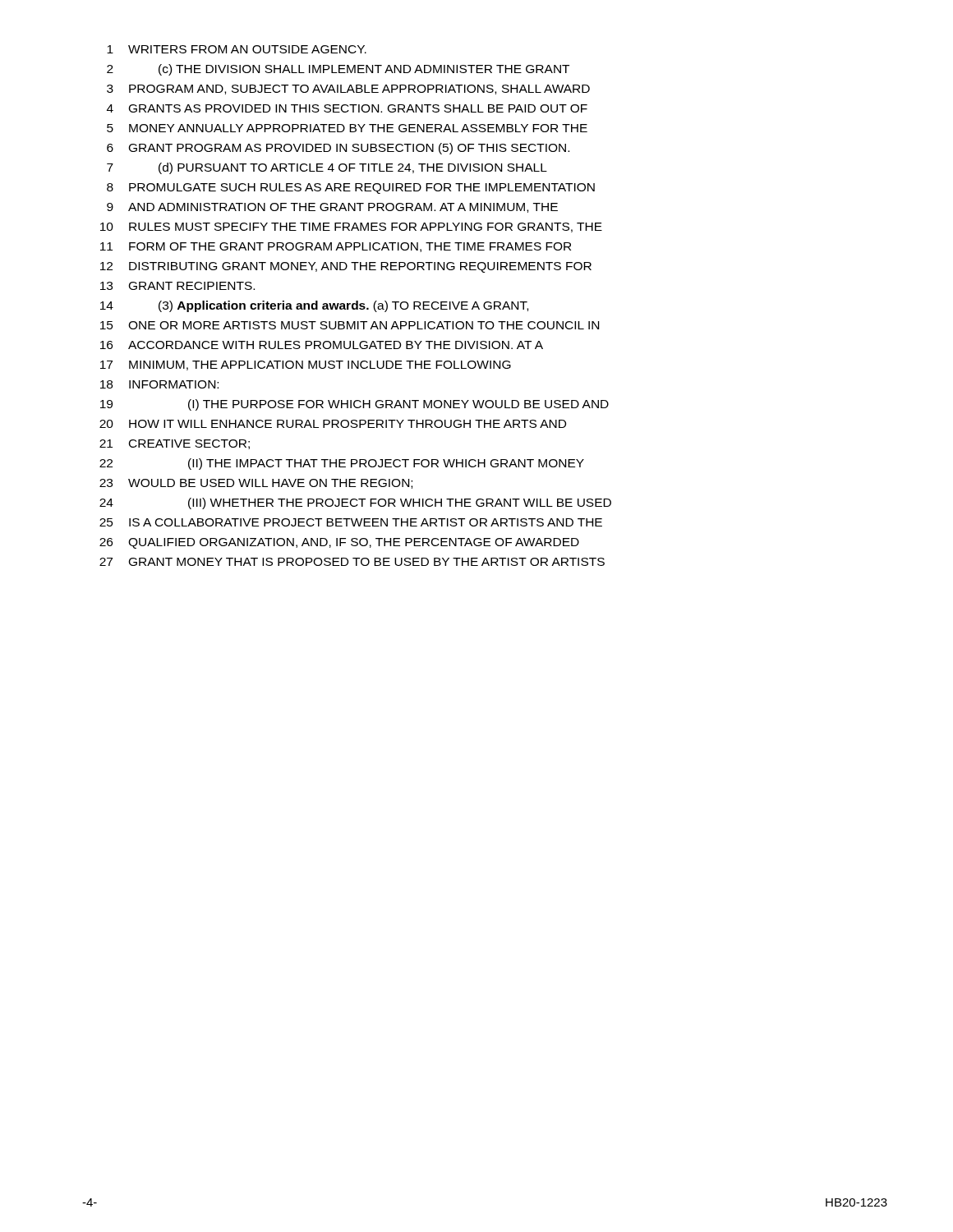The height and width of the screenshot is (1232, 953).
Task: Where is the passage that starts "24 (III) WHETHER THE"?
Action: (x=485, y=503)
